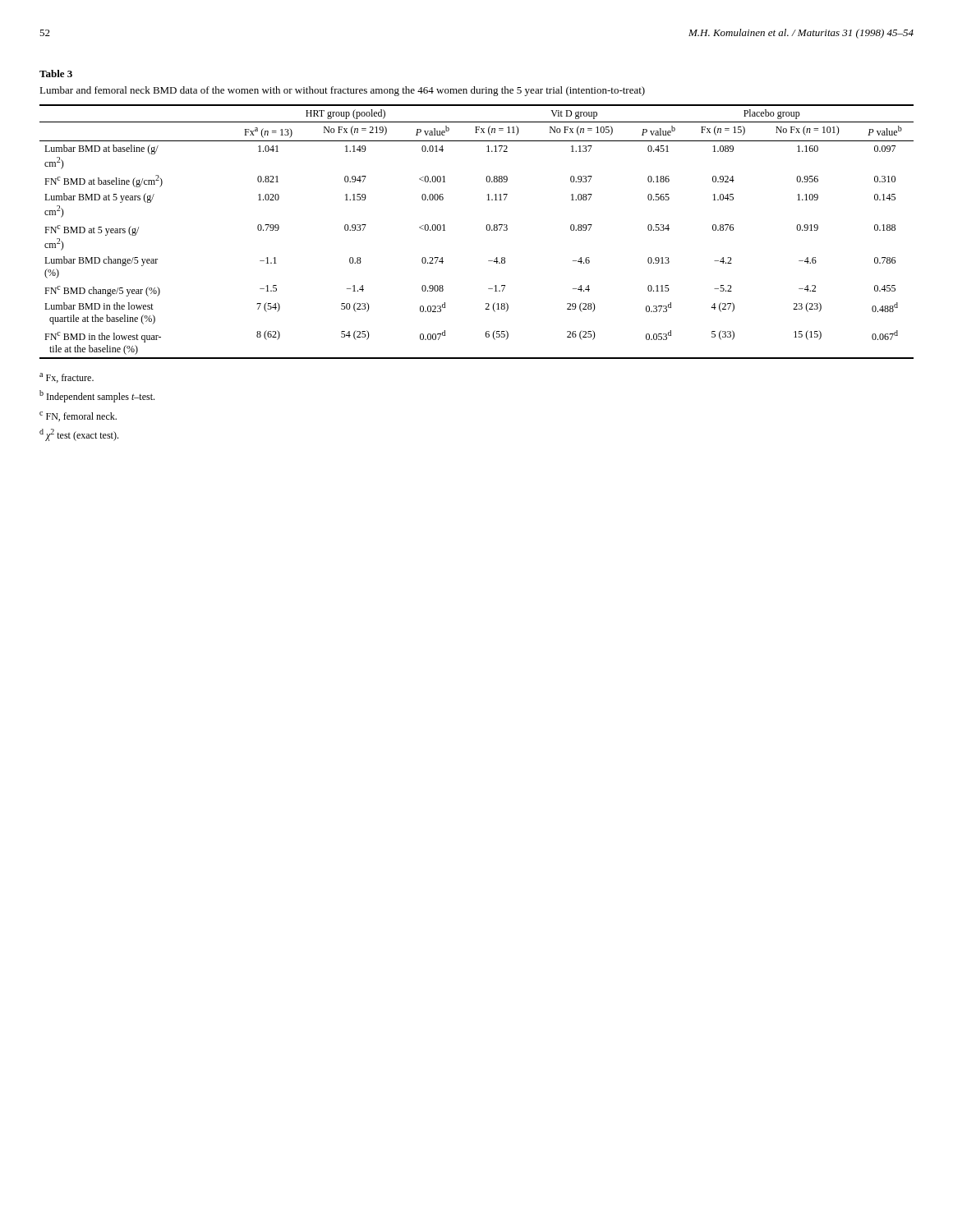Click a caption
Viewport: 953px width, 1232px height.
click(342, 82)
